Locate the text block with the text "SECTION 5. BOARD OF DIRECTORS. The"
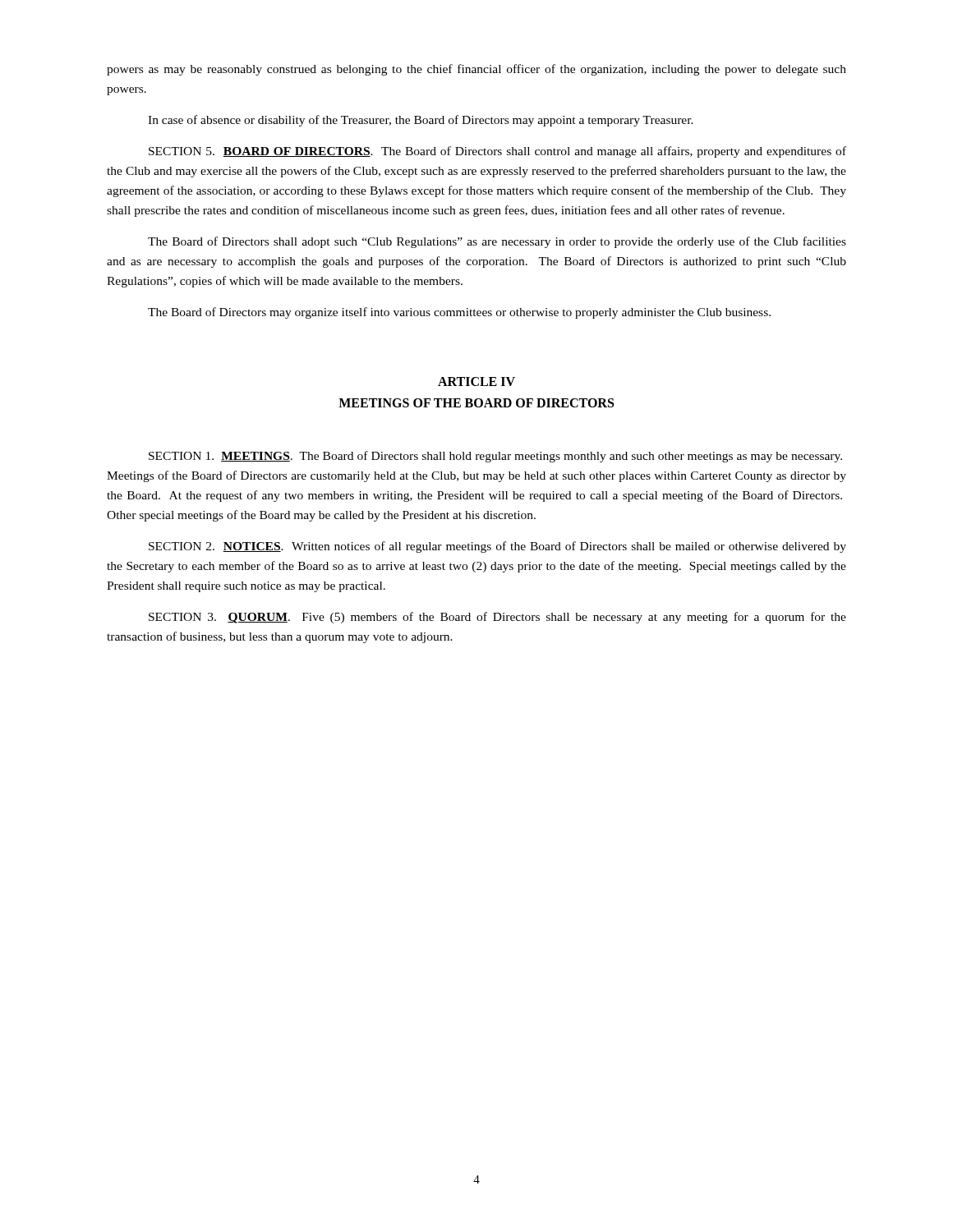 pyautogui.click(x=476, y=180)
